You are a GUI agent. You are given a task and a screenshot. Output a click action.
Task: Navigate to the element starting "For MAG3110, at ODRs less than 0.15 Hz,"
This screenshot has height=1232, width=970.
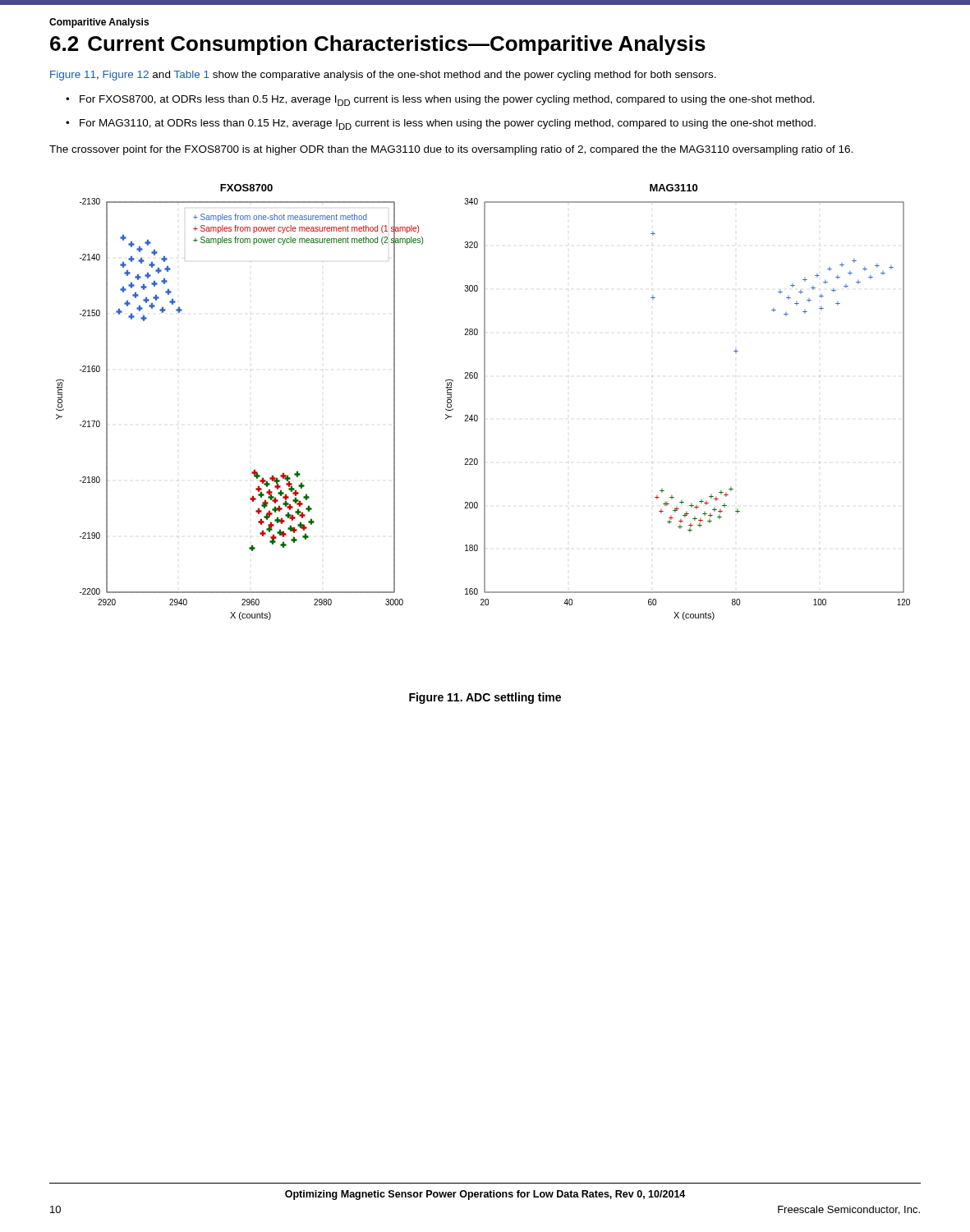[448, 124]
